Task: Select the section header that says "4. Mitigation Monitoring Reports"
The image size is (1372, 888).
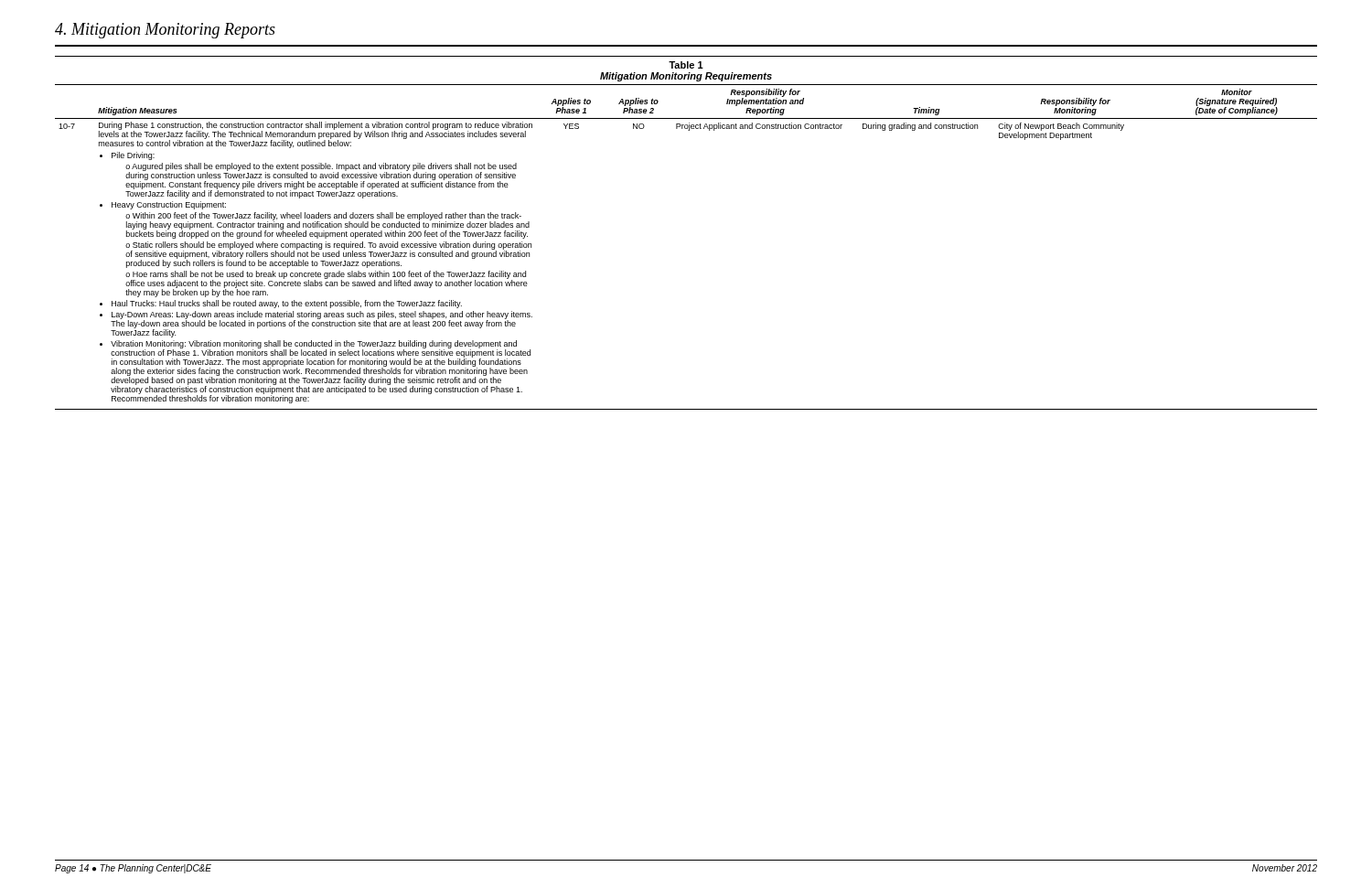Action: [x=165, y=31]
